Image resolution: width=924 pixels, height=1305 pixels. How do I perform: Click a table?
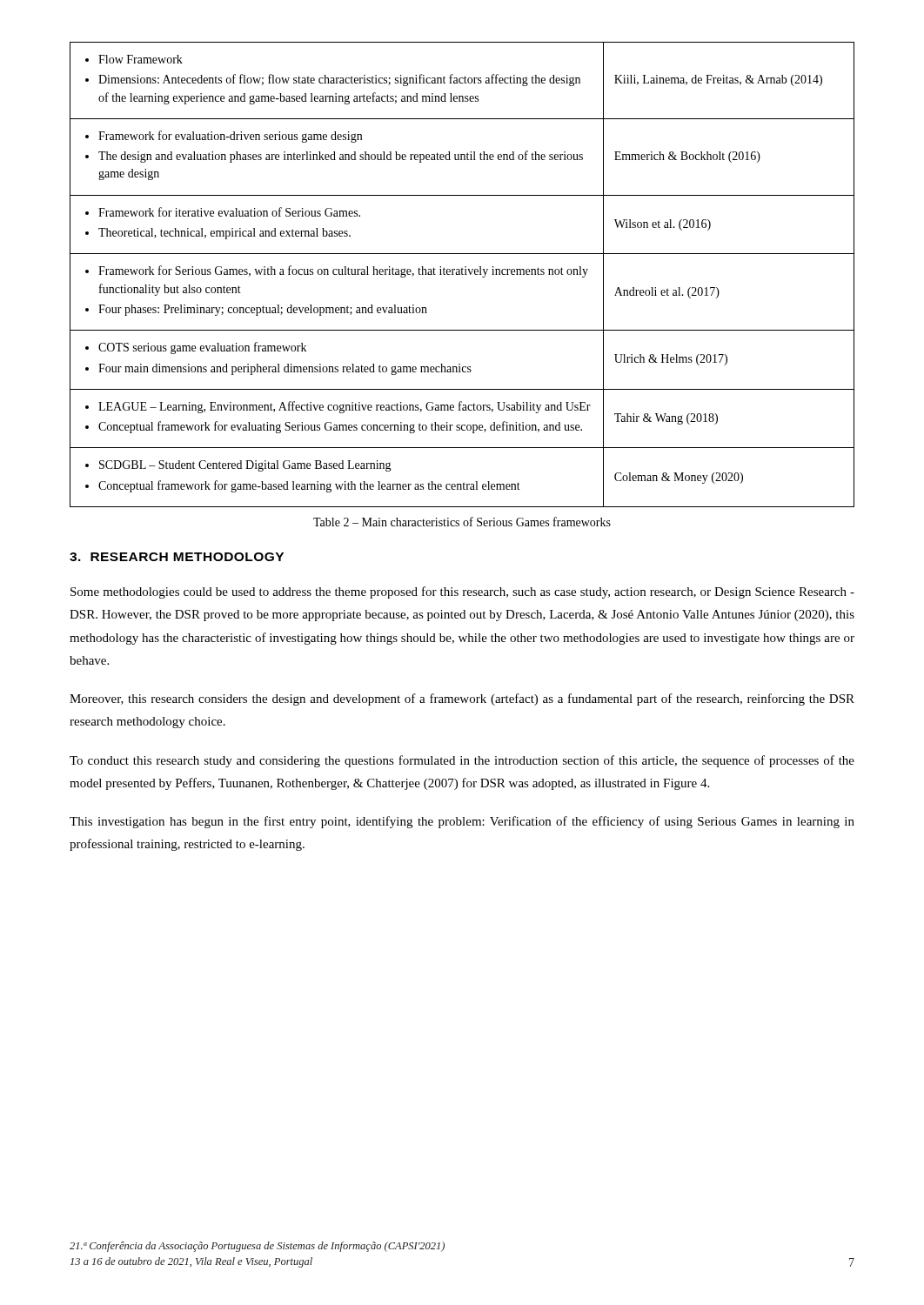462,275
